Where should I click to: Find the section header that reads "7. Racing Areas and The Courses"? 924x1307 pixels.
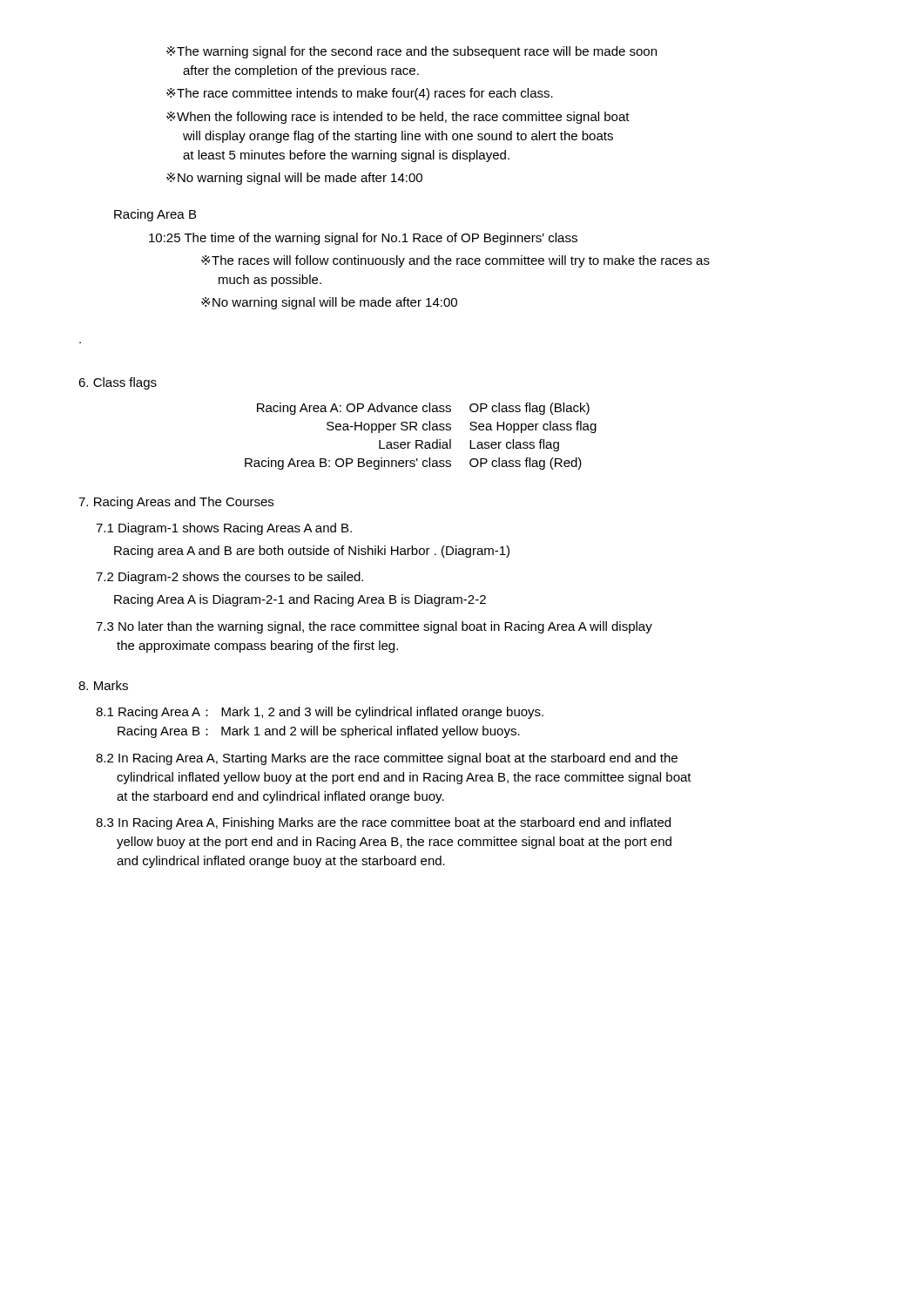(176, 501)
